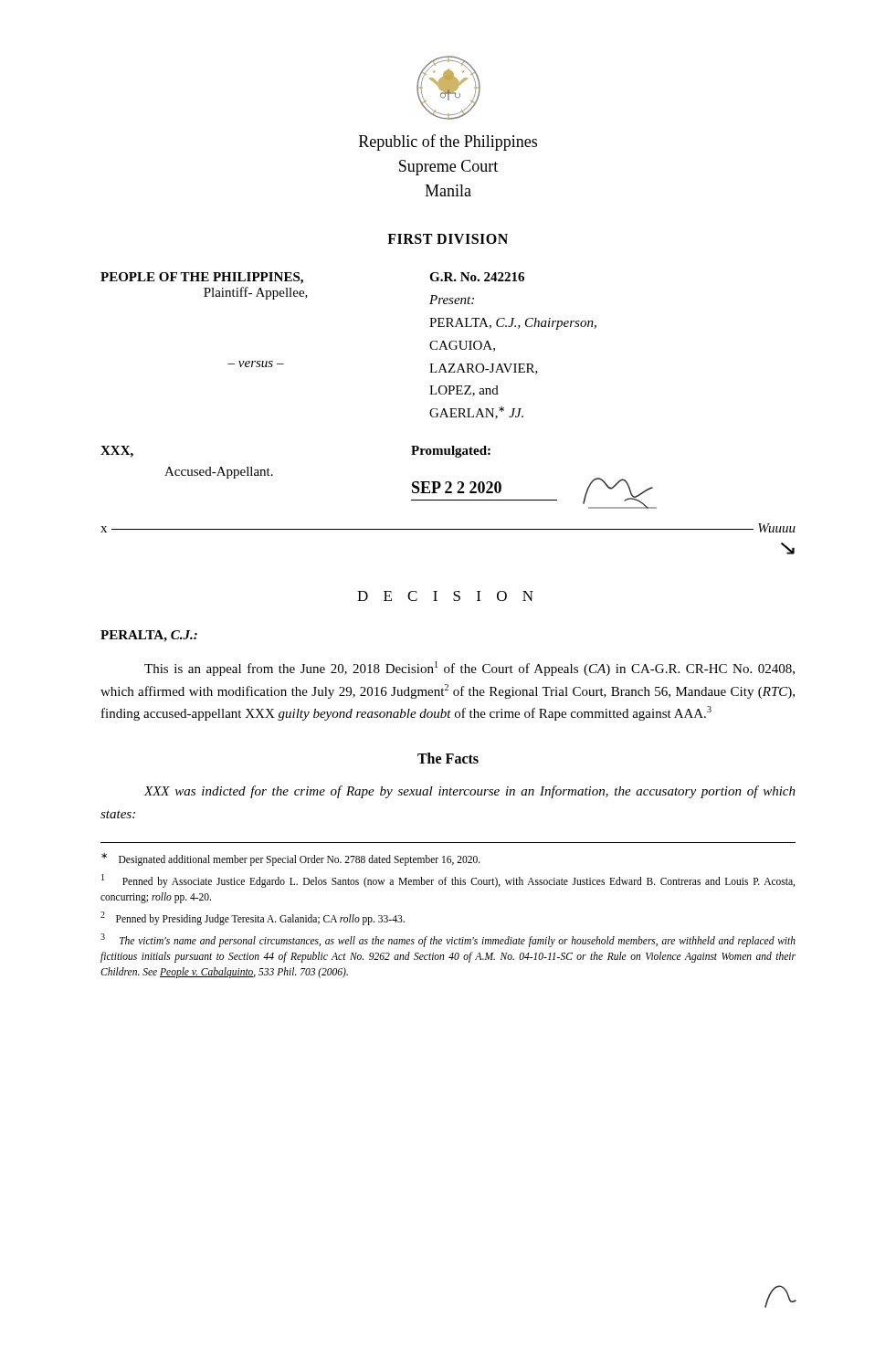Click on the section header containing "The Facts"
The width and height of the screenshot is (896, 1370).
coord(448,759)
